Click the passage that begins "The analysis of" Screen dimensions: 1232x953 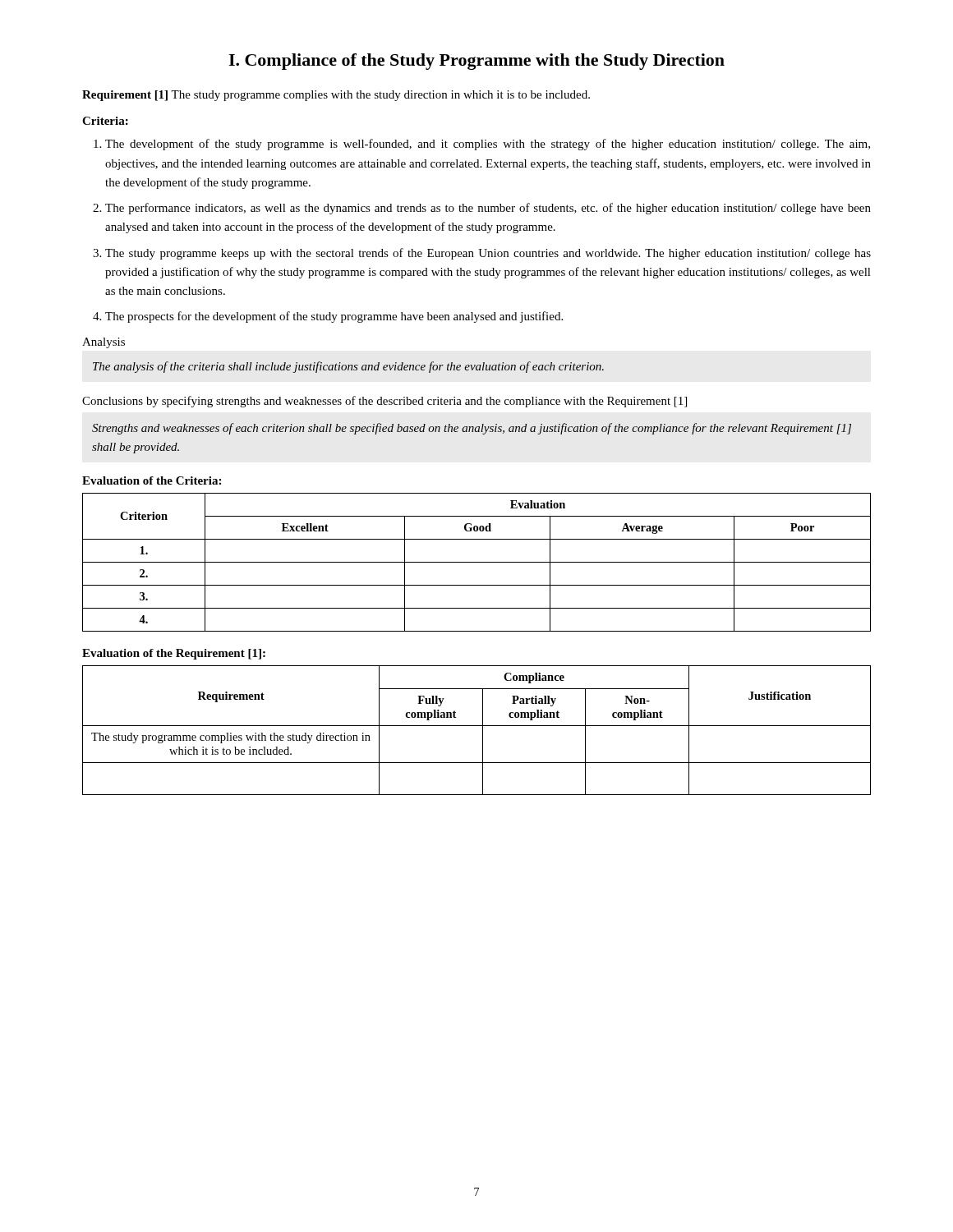click(348, 366)
